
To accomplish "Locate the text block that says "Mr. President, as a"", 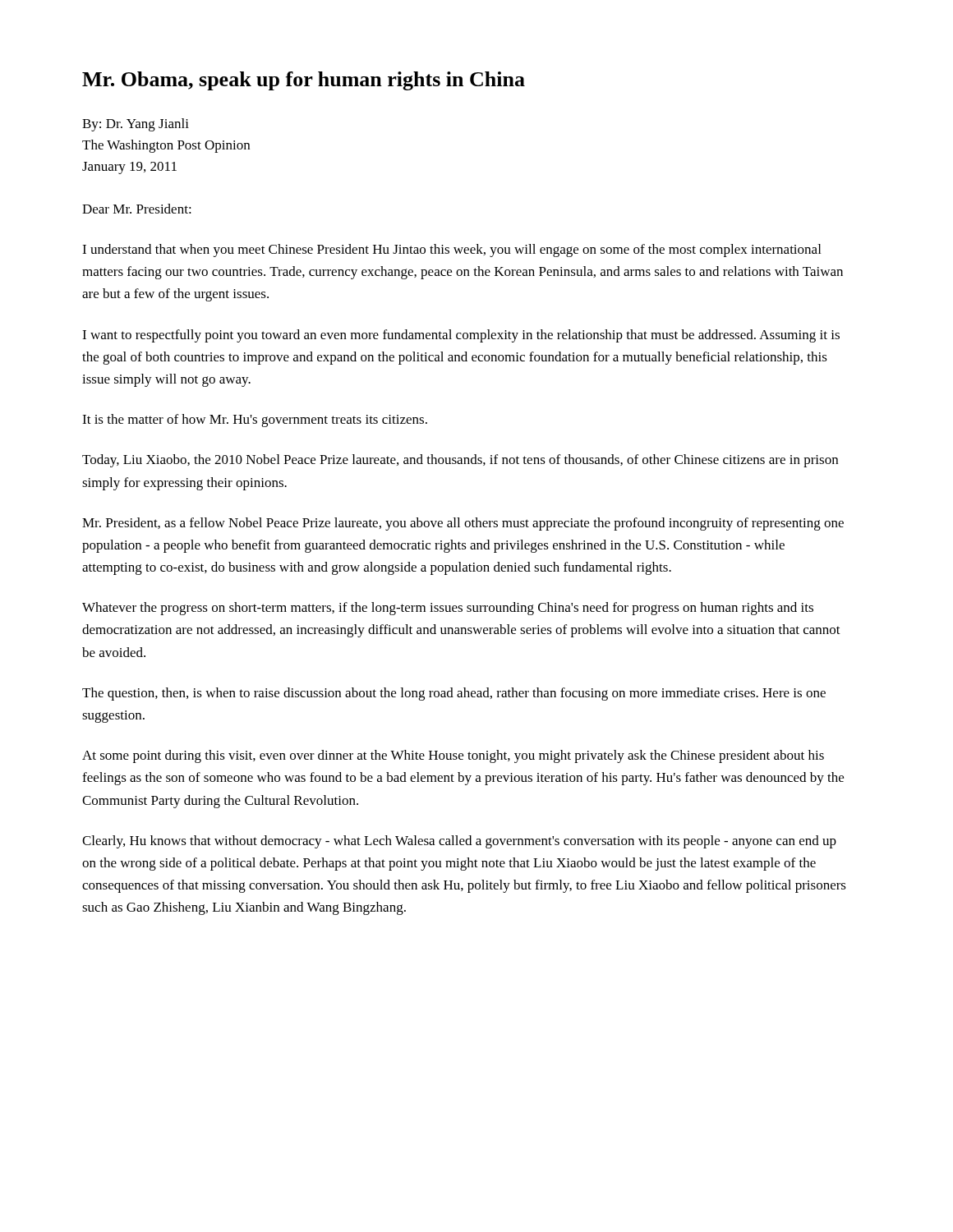I will coord(463,545).
